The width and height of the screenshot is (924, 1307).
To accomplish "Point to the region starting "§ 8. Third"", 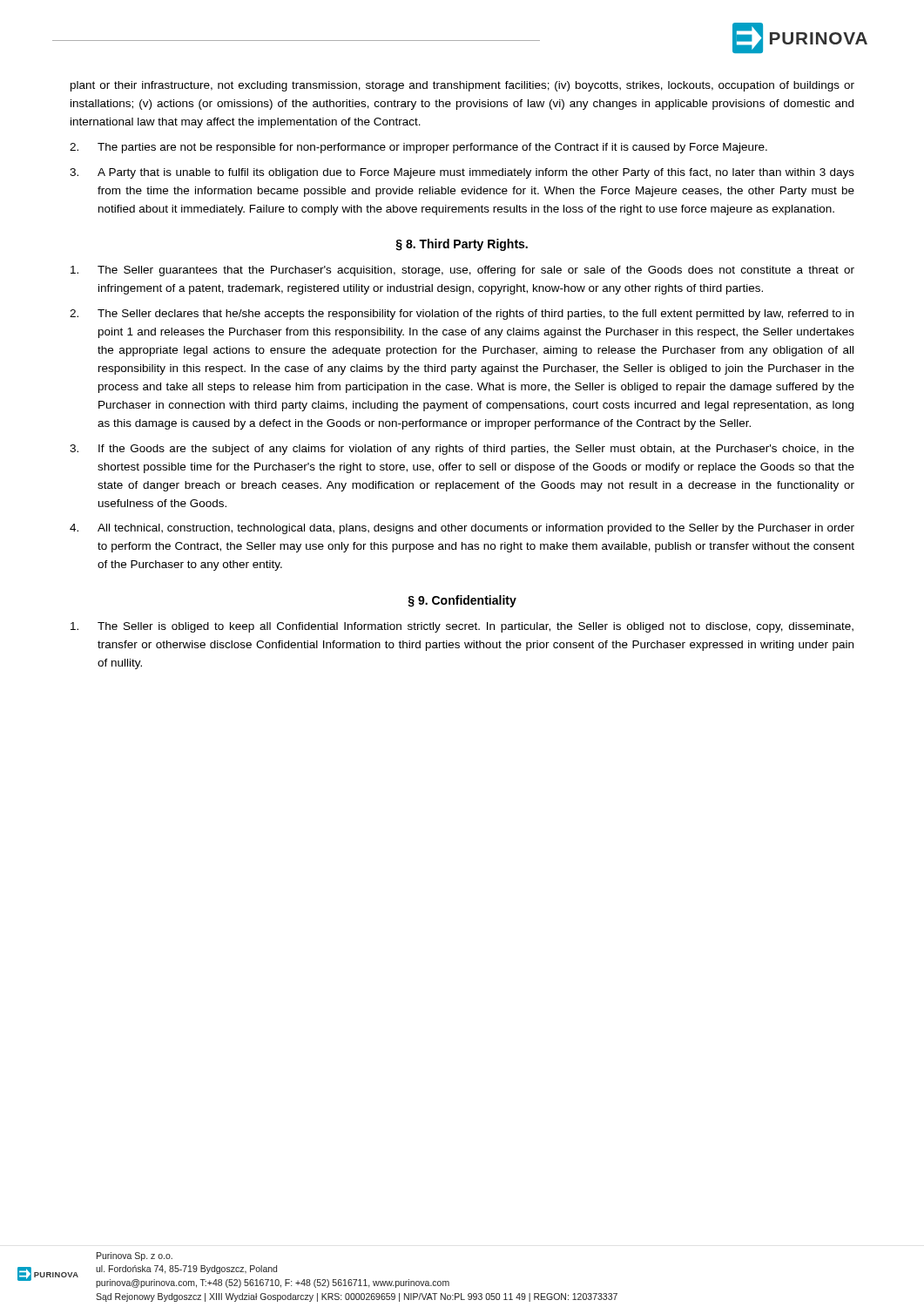I will pyautogui.click(x=462, y=244).
